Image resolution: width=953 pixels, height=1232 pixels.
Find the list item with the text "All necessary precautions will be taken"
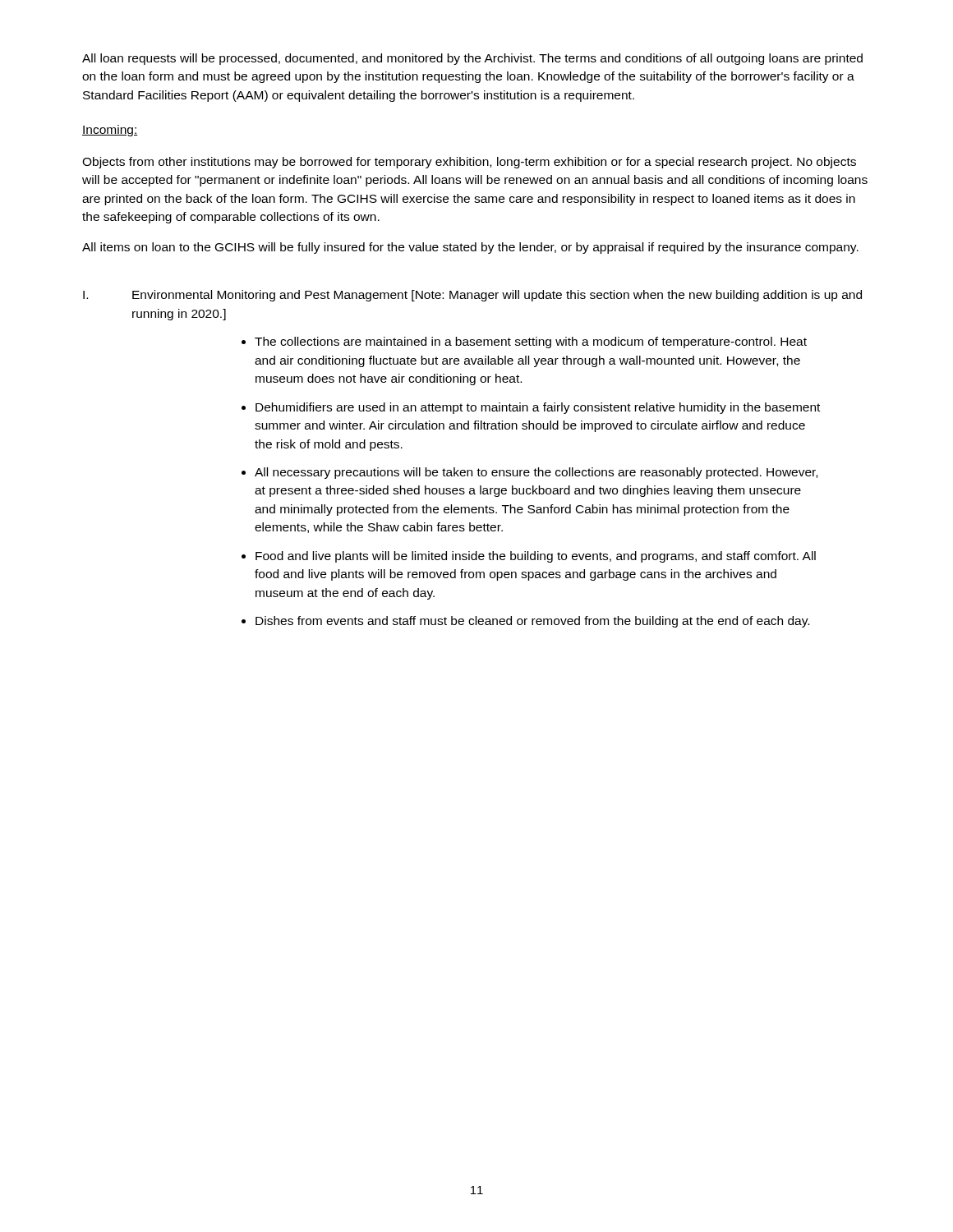click(x=537, y=500)
